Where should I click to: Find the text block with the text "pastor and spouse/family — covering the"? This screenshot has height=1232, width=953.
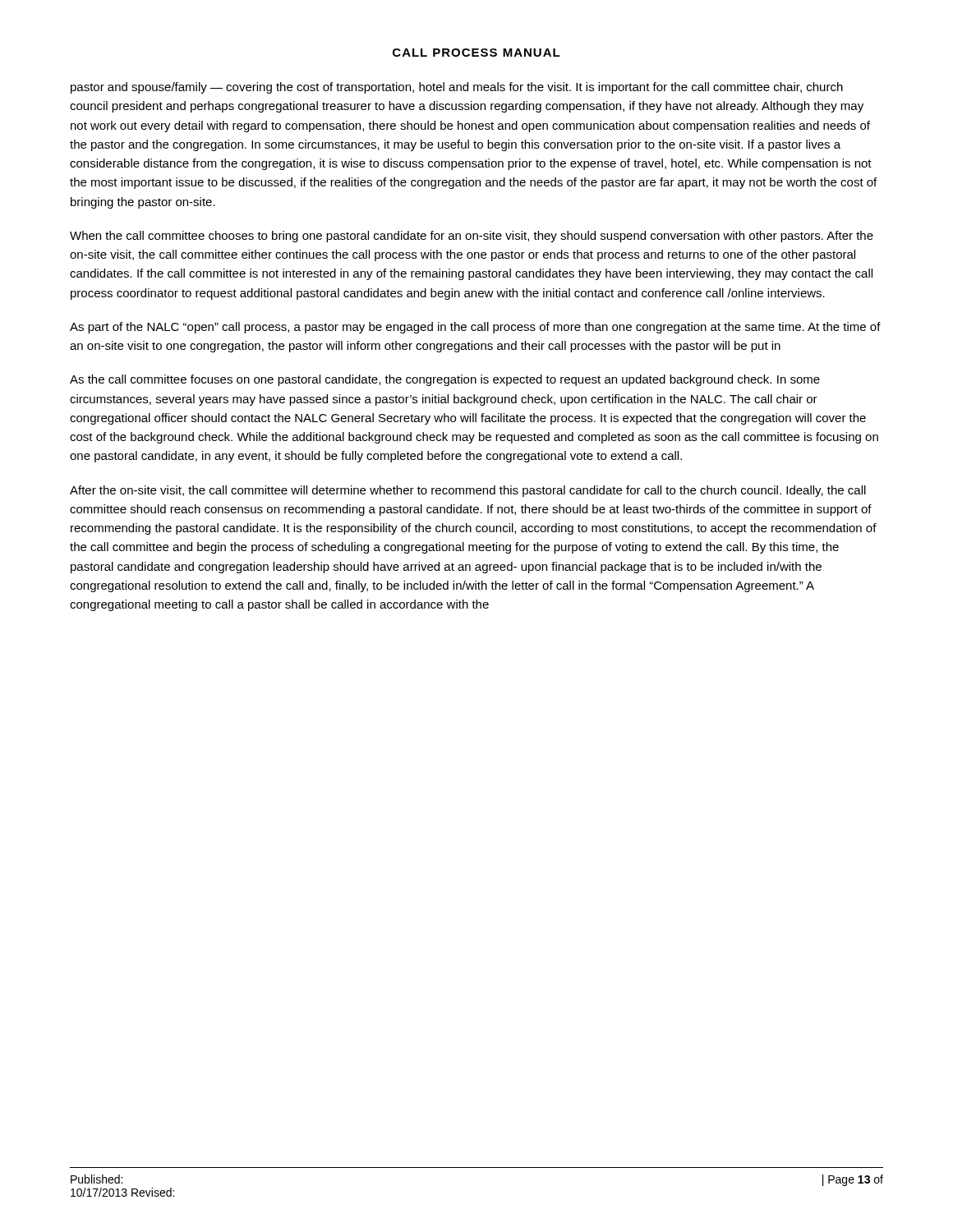tap(473, 144)
